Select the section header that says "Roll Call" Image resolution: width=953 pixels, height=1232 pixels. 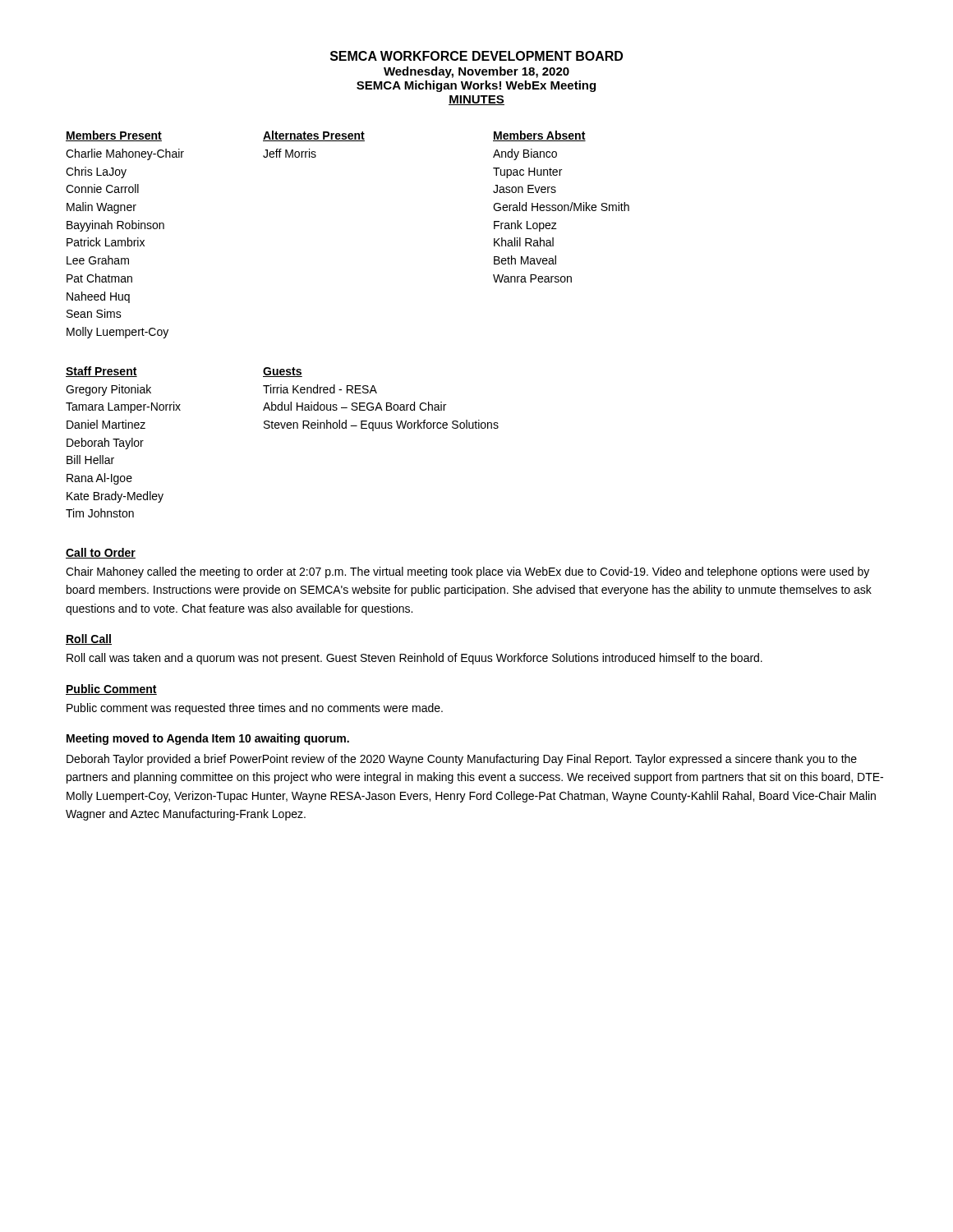tap(89, 639)
